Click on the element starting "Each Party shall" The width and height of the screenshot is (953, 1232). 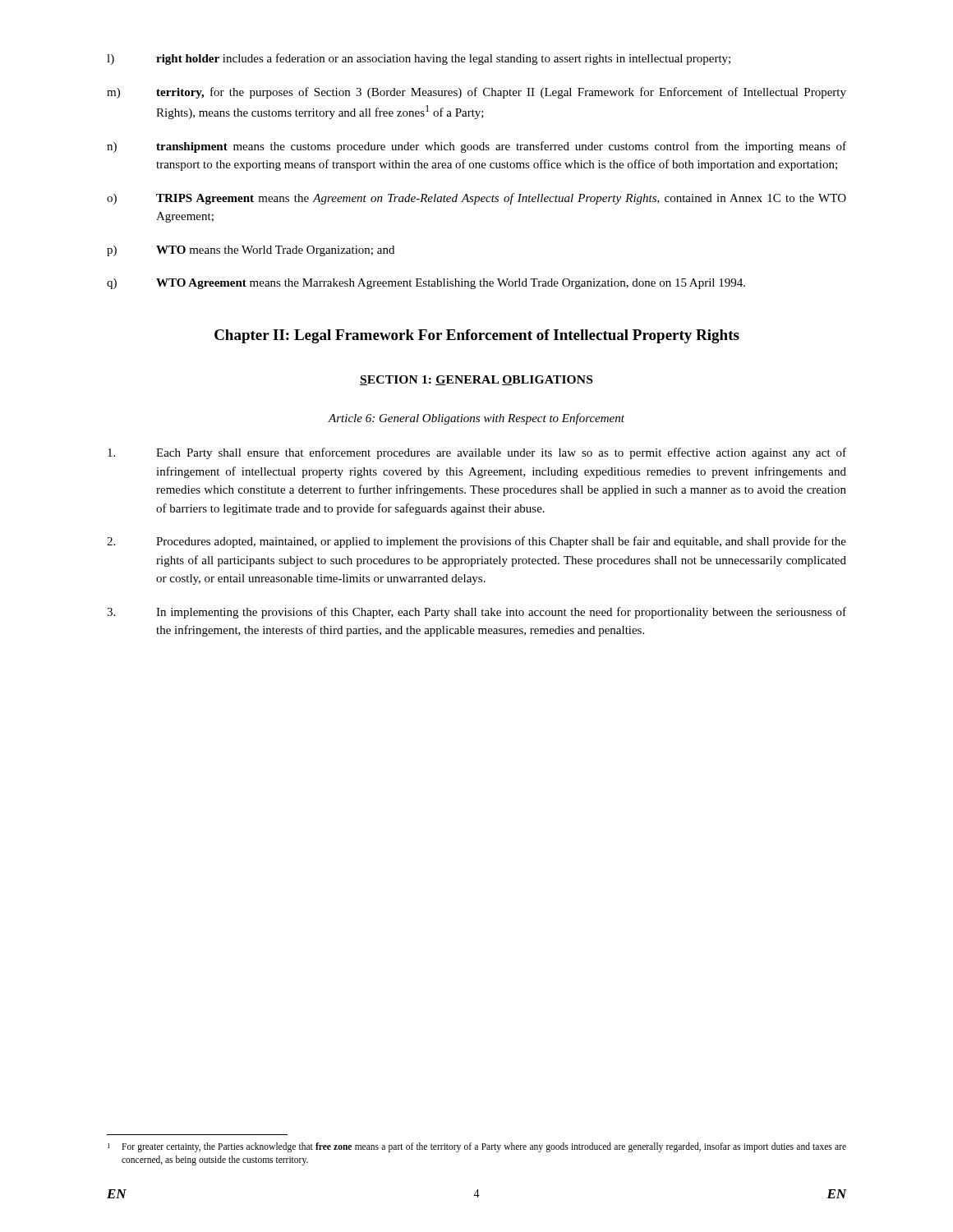[x=476, y=480]
